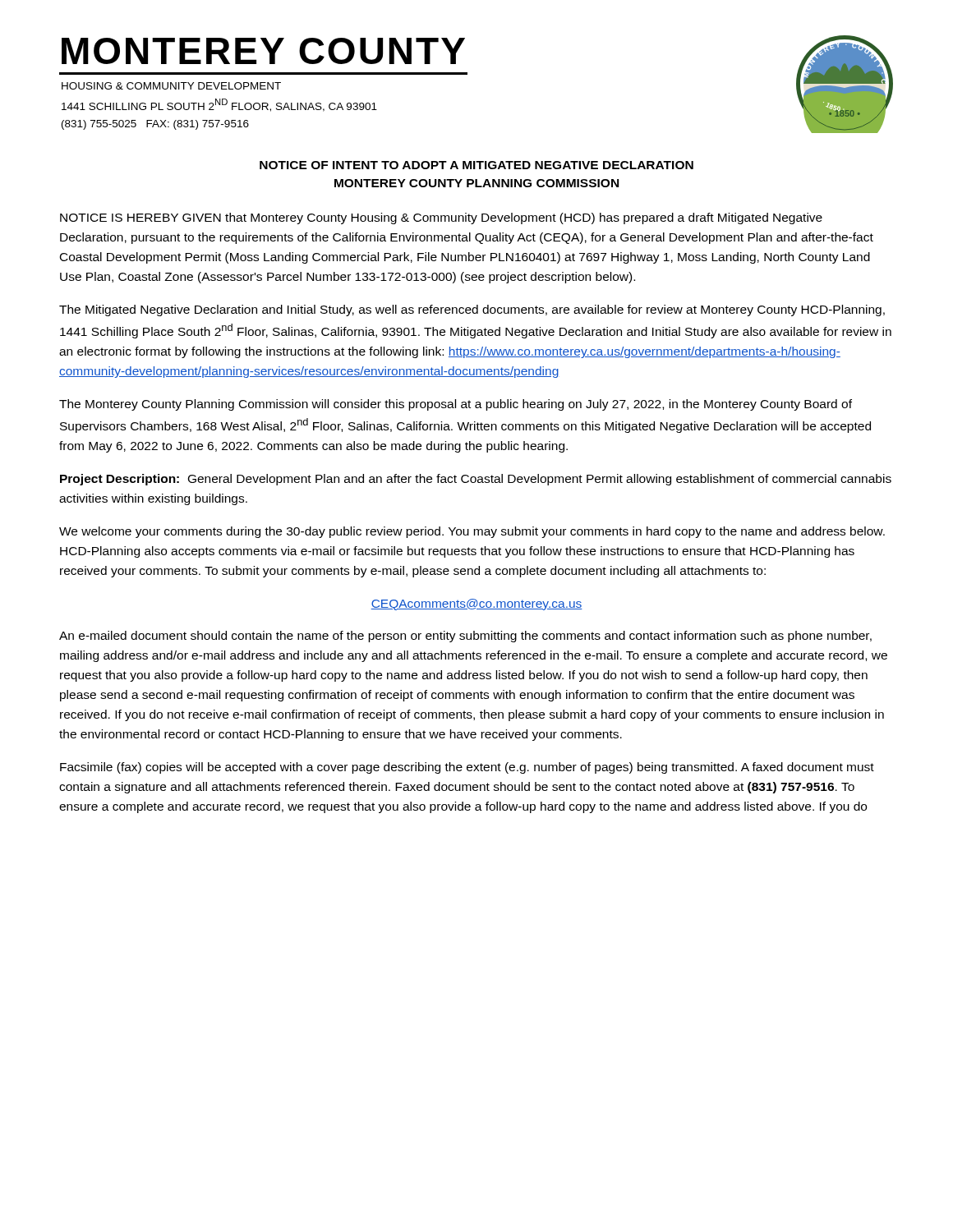Select the logo

click(845, 84)
